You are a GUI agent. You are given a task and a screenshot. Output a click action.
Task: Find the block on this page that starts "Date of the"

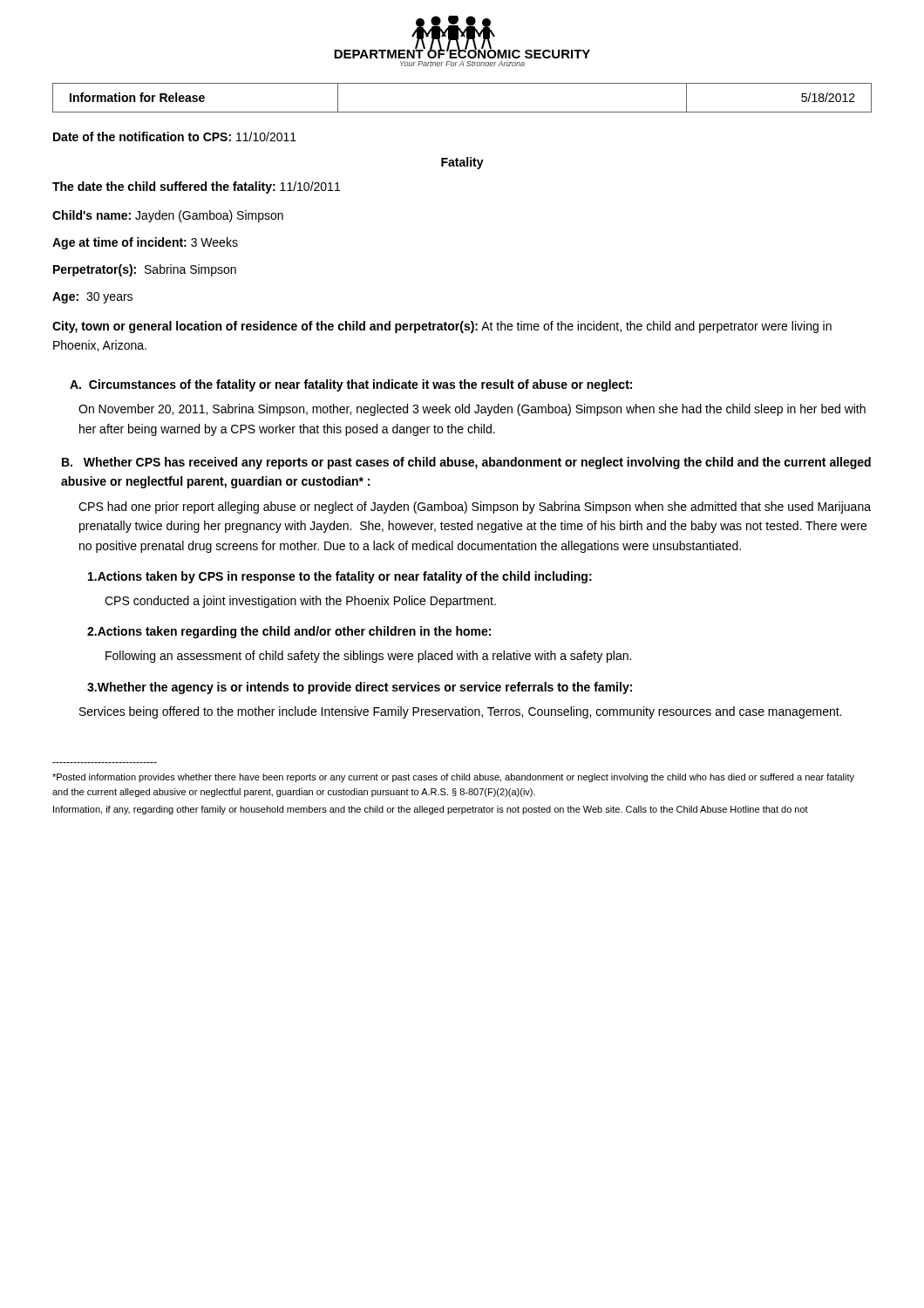[174, 137]
